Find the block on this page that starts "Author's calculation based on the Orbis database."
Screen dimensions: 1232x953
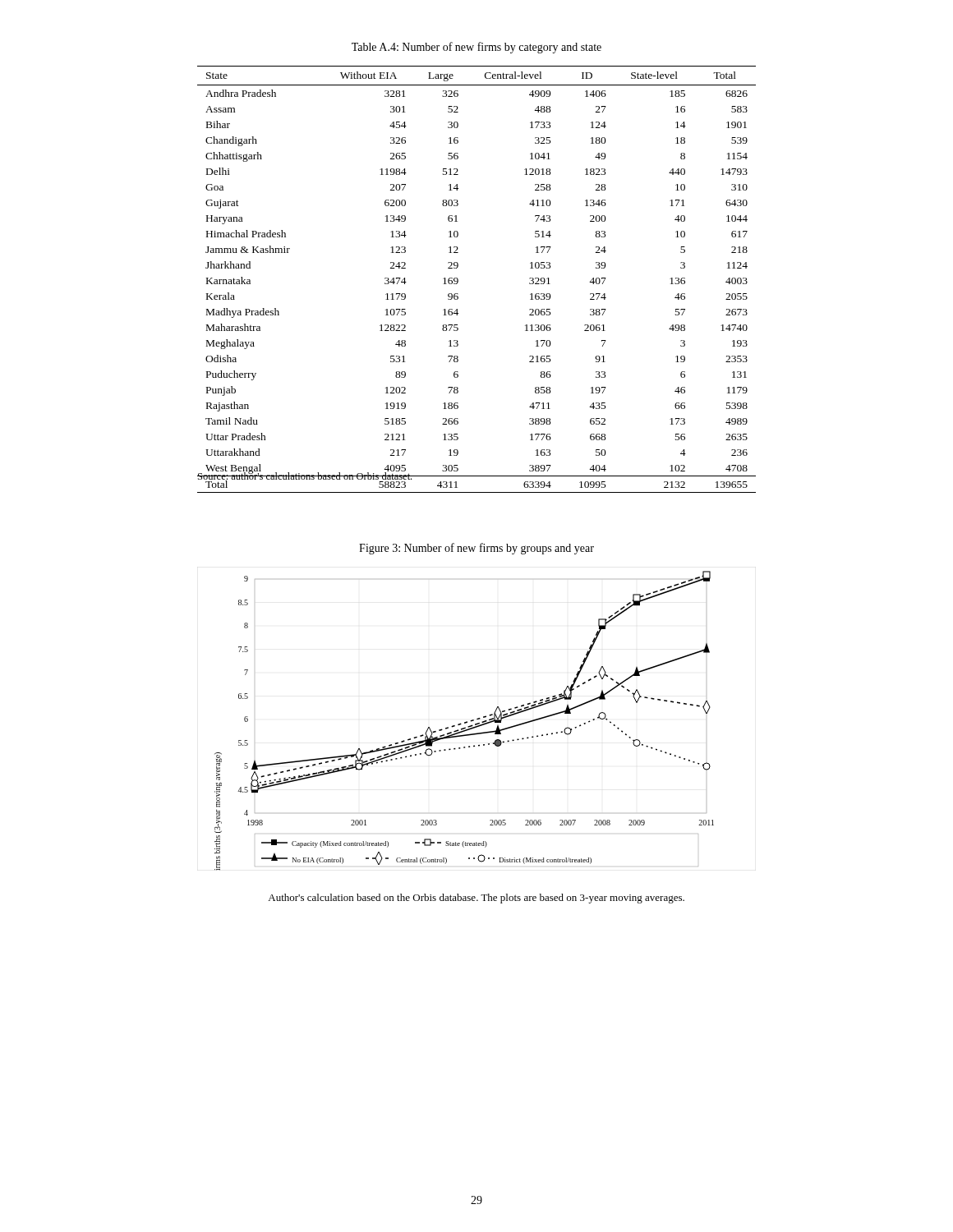[x=476, y=897]
